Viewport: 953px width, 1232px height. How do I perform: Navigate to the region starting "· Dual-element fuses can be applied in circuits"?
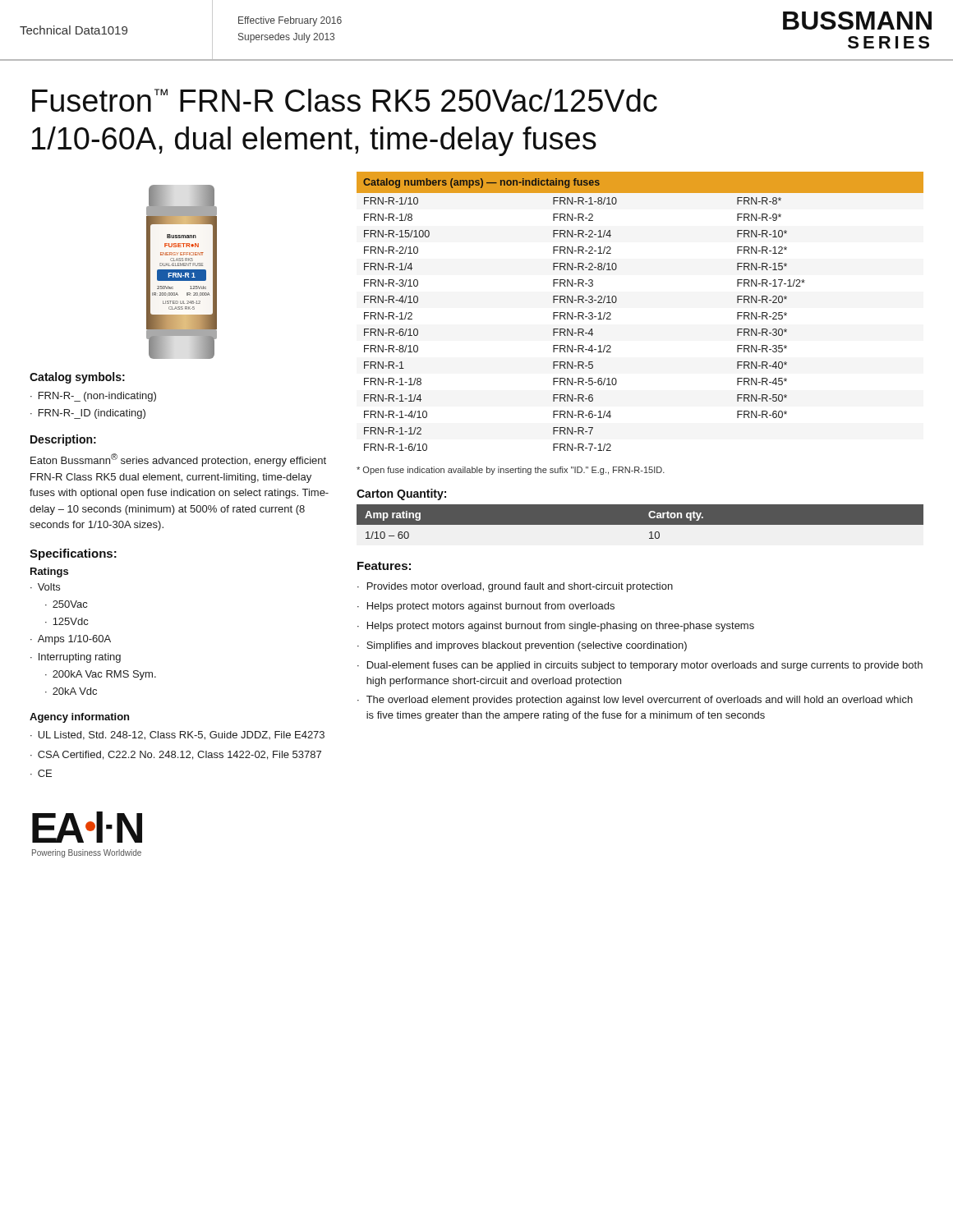640,673
